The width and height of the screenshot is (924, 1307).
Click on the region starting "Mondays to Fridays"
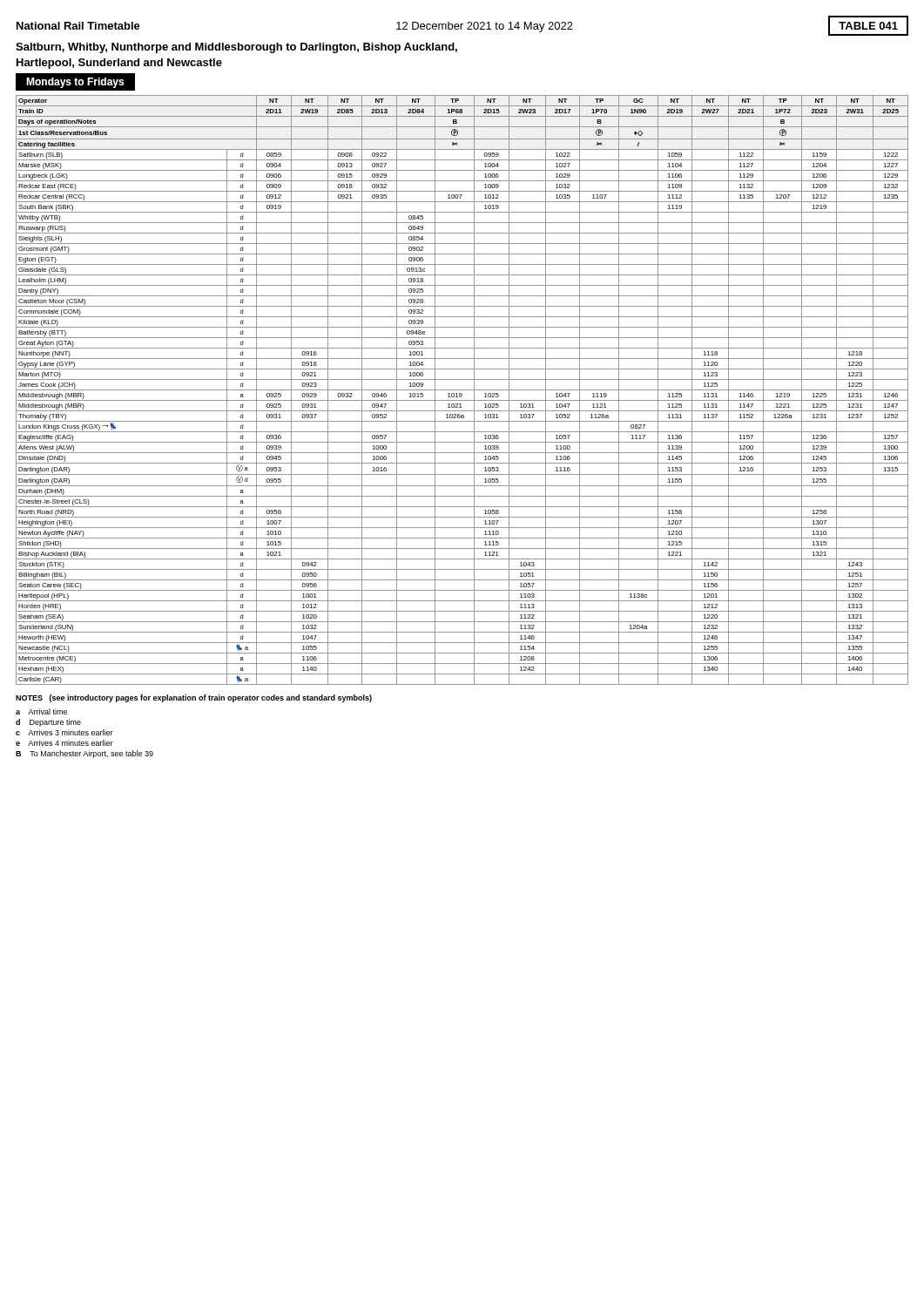pos(75,82)
